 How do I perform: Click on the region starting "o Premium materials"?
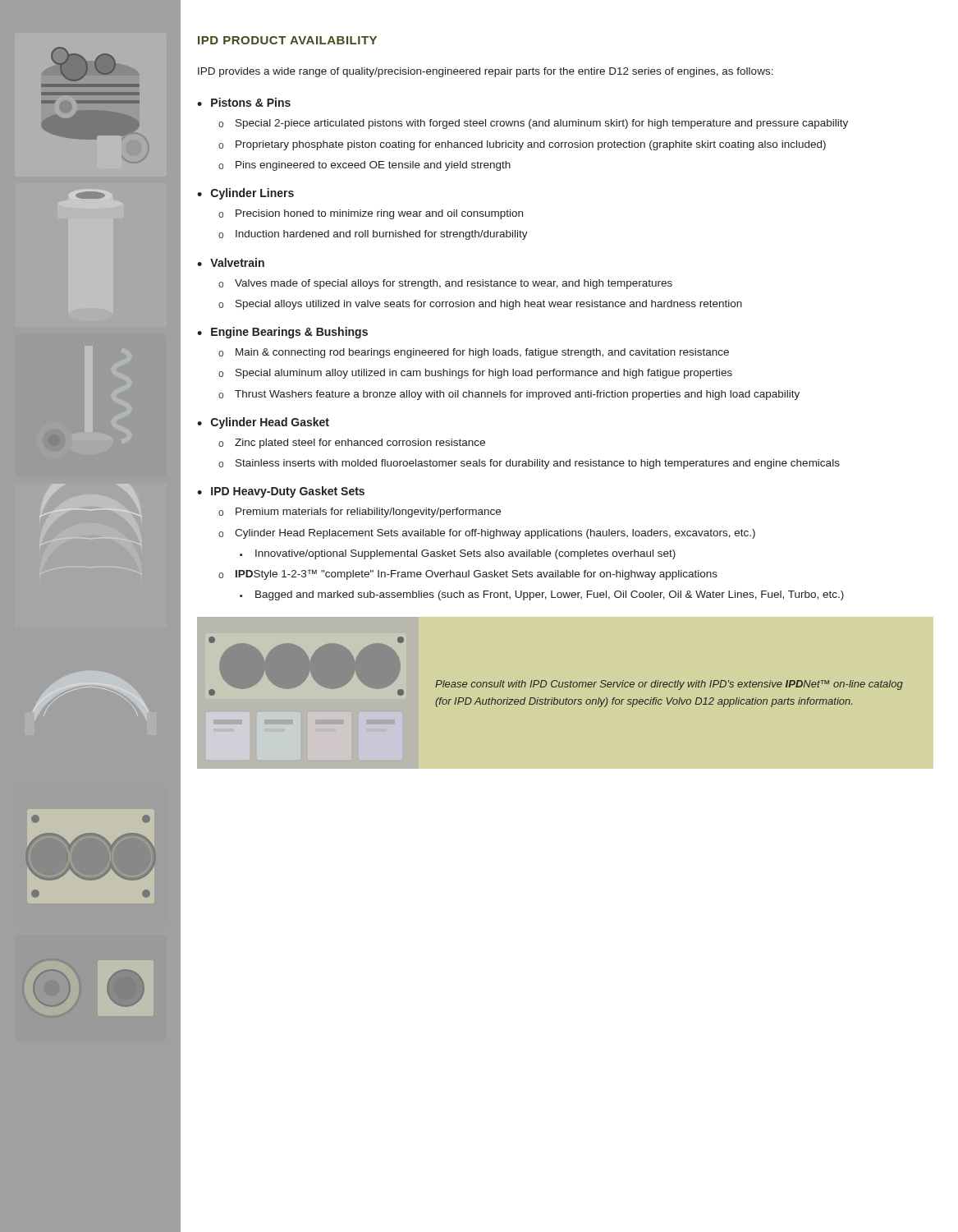360,512
